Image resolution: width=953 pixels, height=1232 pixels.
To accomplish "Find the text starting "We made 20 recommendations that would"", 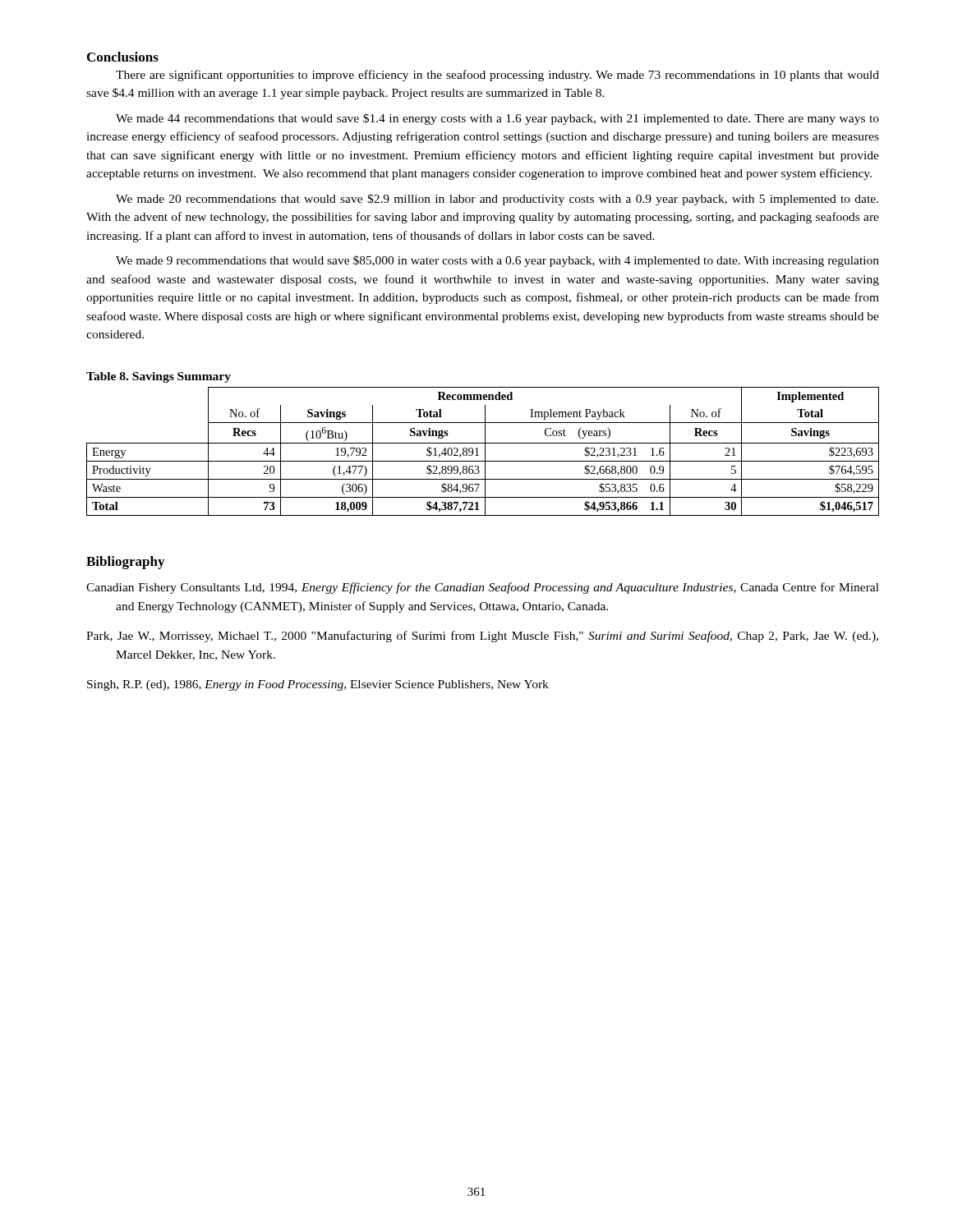I will tap(483, 217).
